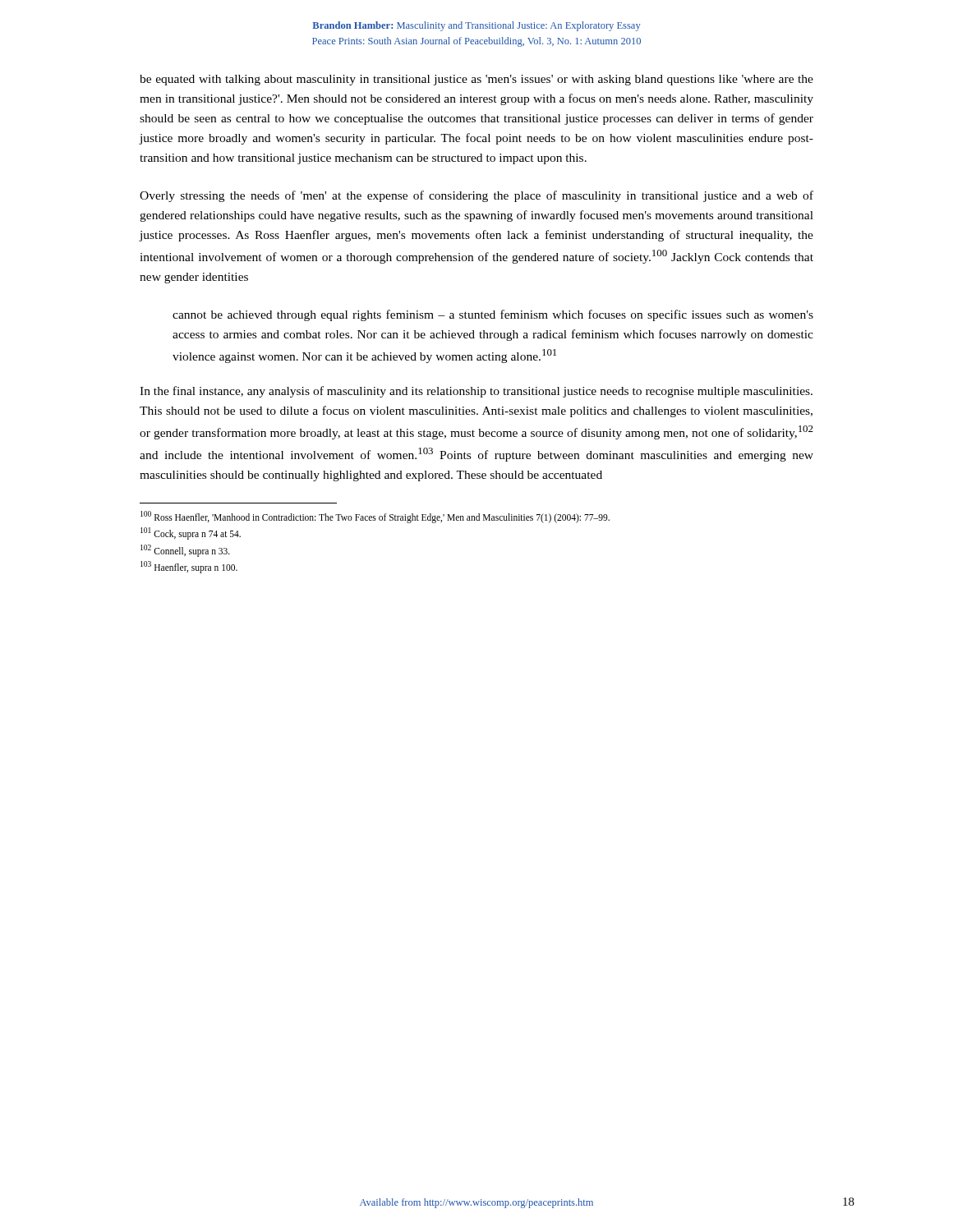Click on the block starting "Overly stressing the needs of 'men'"
Screen dimensions: 1232x953
tap(476, 235)
